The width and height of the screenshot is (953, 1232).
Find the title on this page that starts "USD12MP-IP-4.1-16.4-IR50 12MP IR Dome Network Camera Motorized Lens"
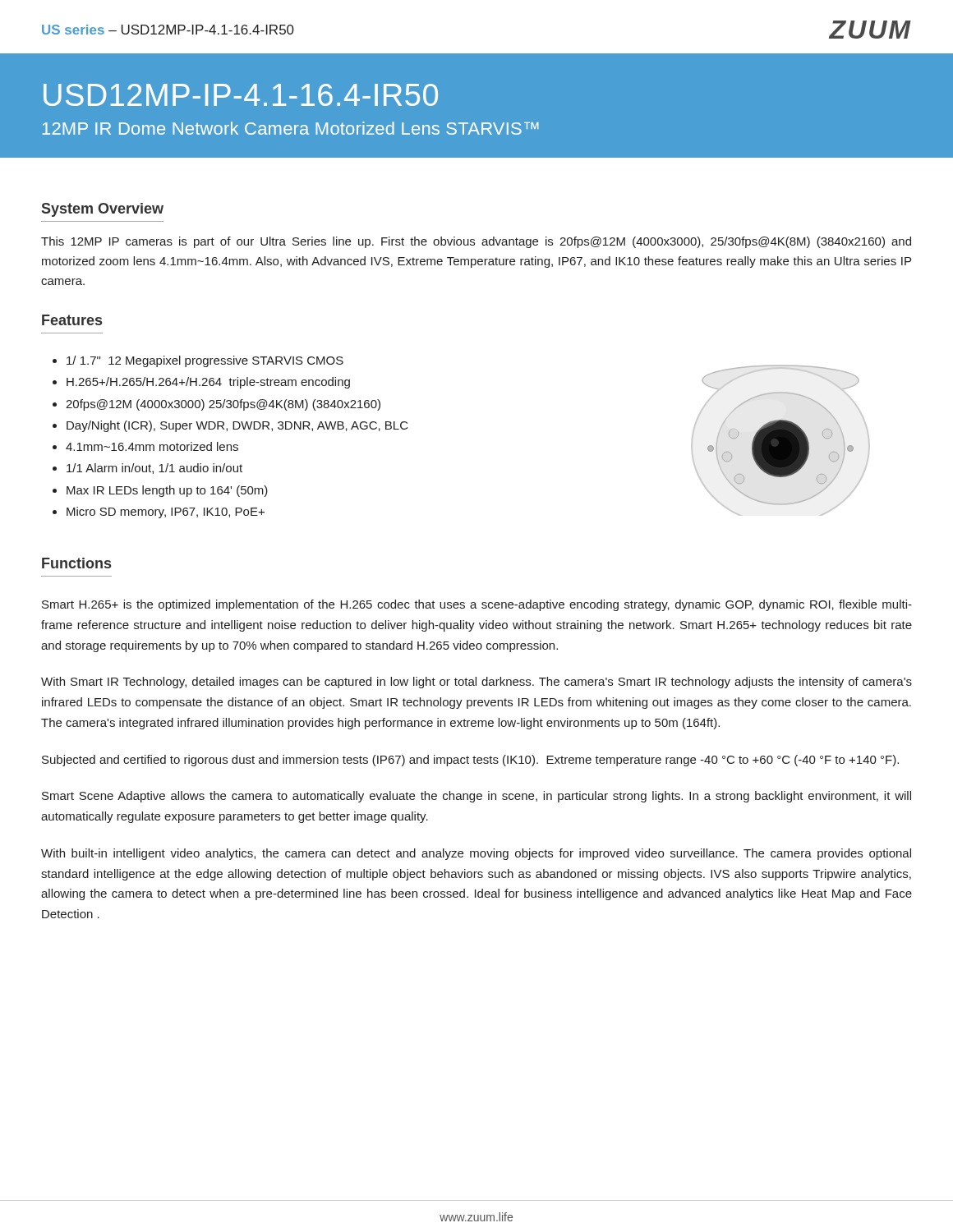(241, 95)
